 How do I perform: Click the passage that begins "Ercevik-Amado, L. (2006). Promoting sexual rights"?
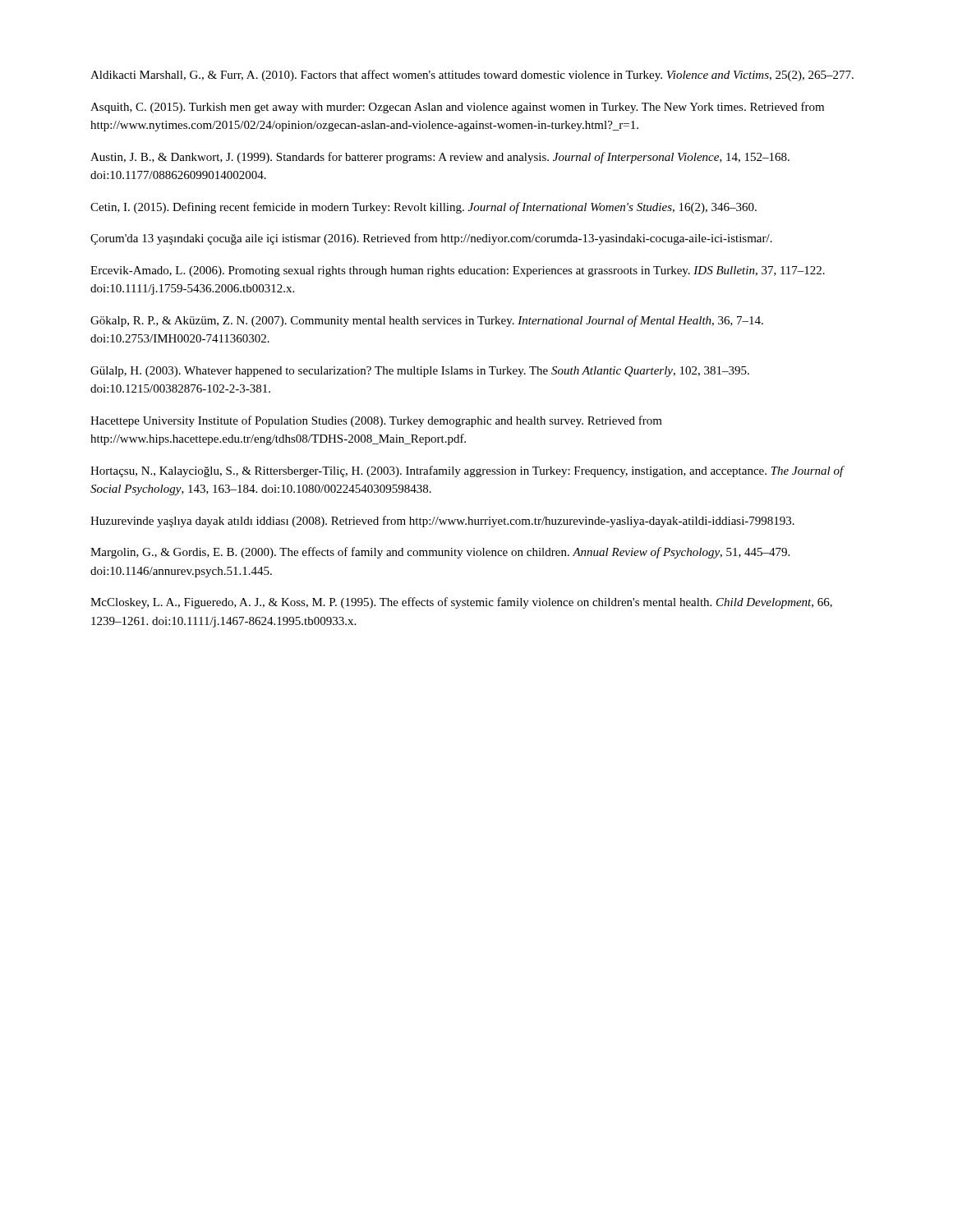458,279
